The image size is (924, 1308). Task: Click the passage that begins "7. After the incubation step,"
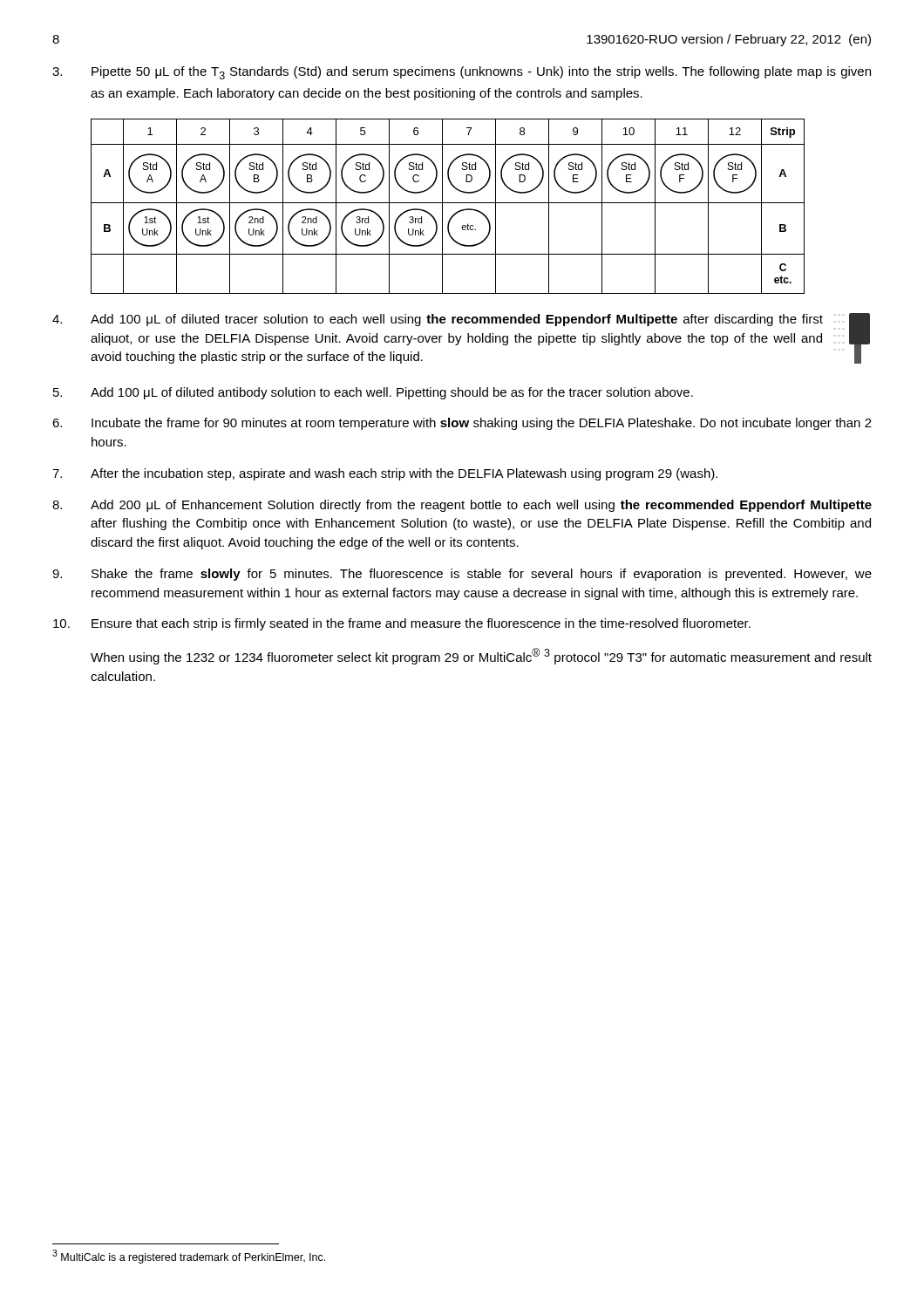point(462,473)
